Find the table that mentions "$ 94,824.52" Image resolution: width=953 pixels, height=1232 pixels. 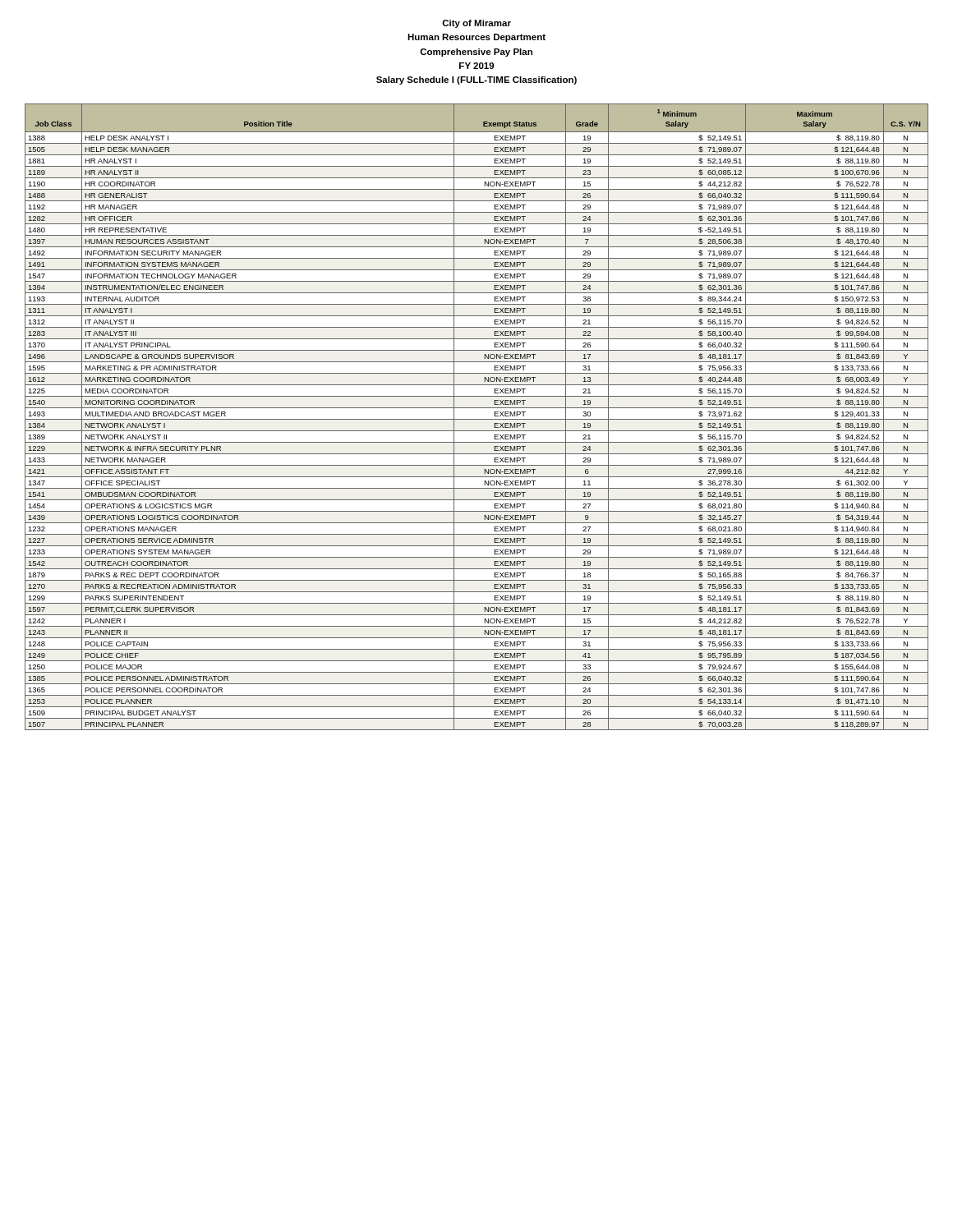(x=476, y=417)
